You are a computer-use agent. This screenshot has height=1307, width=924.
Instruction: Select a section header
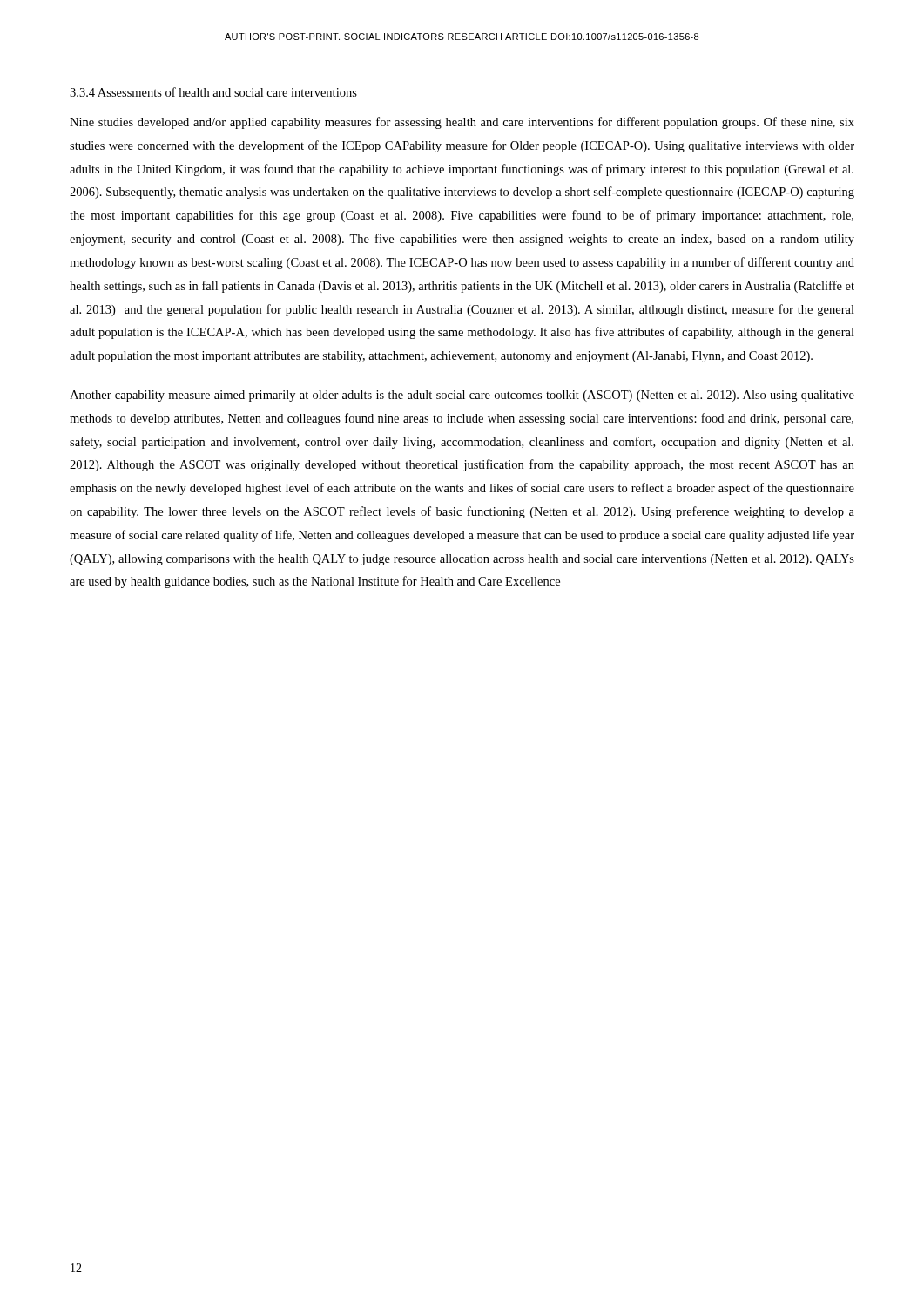pos(213,92)
